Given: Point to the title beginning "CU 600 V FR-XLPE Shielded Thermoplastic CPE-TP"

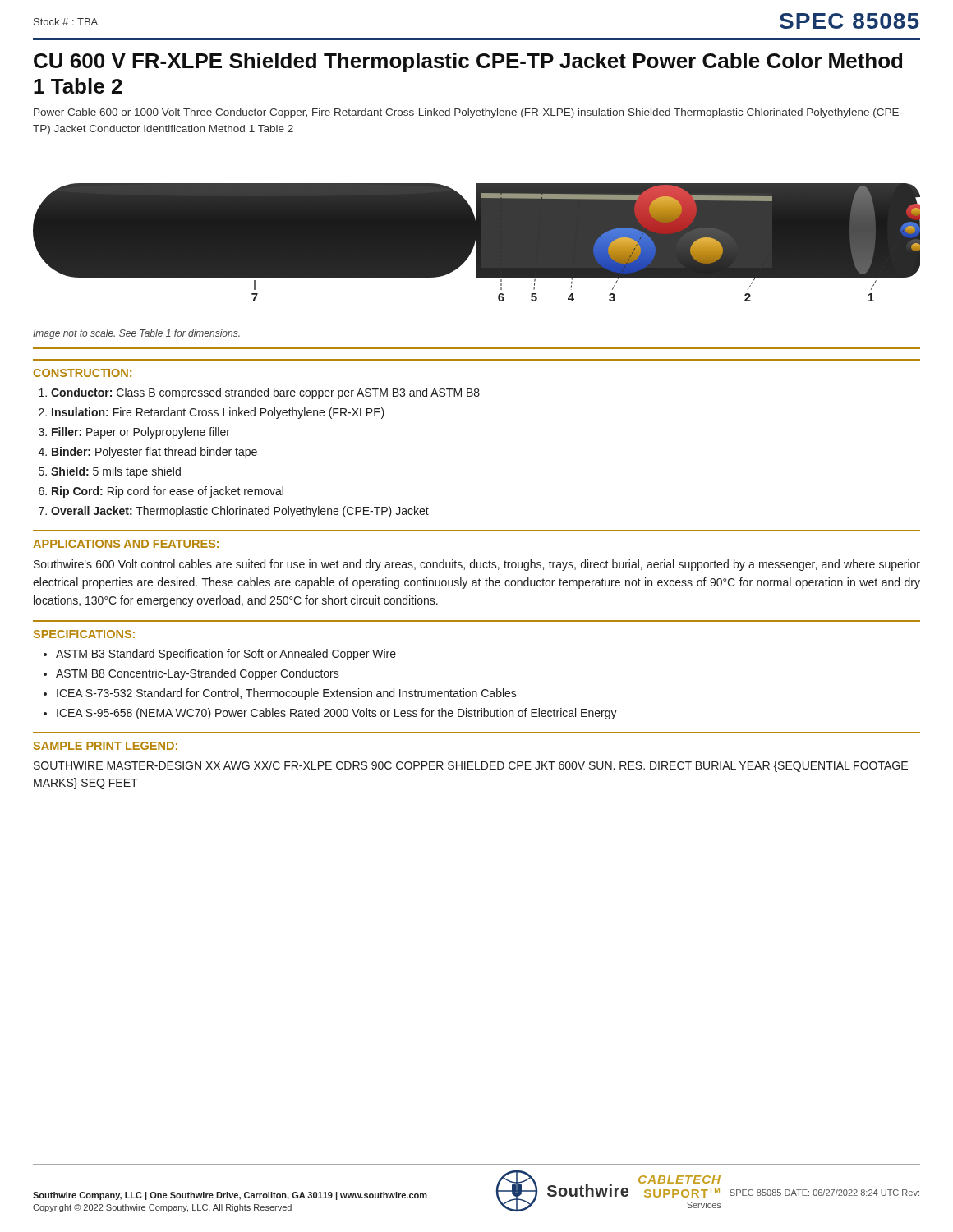Looking at the screenshot, I should (476, 74).
